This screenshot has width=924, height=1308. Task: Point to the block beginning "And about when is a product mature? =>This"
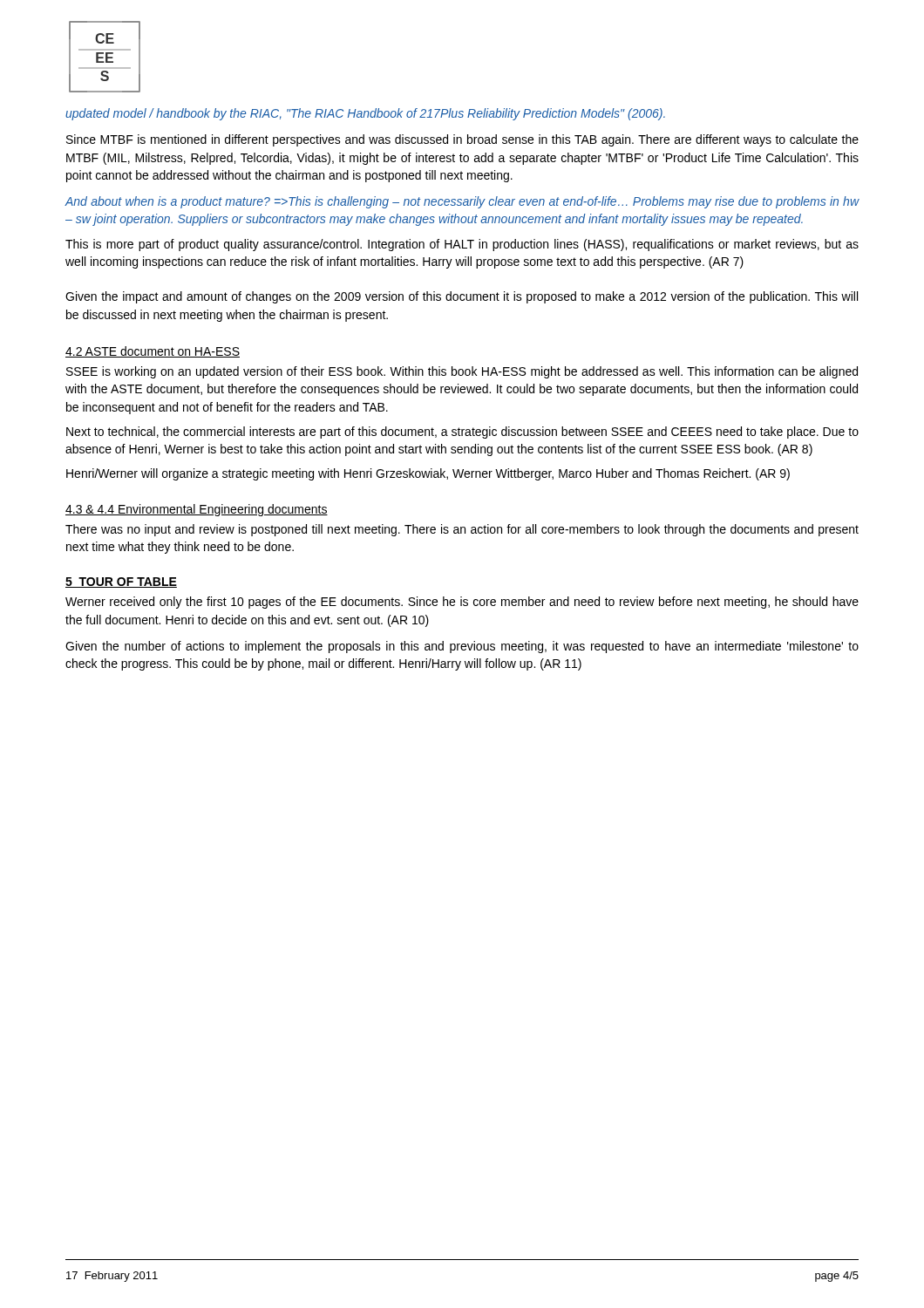462,210
